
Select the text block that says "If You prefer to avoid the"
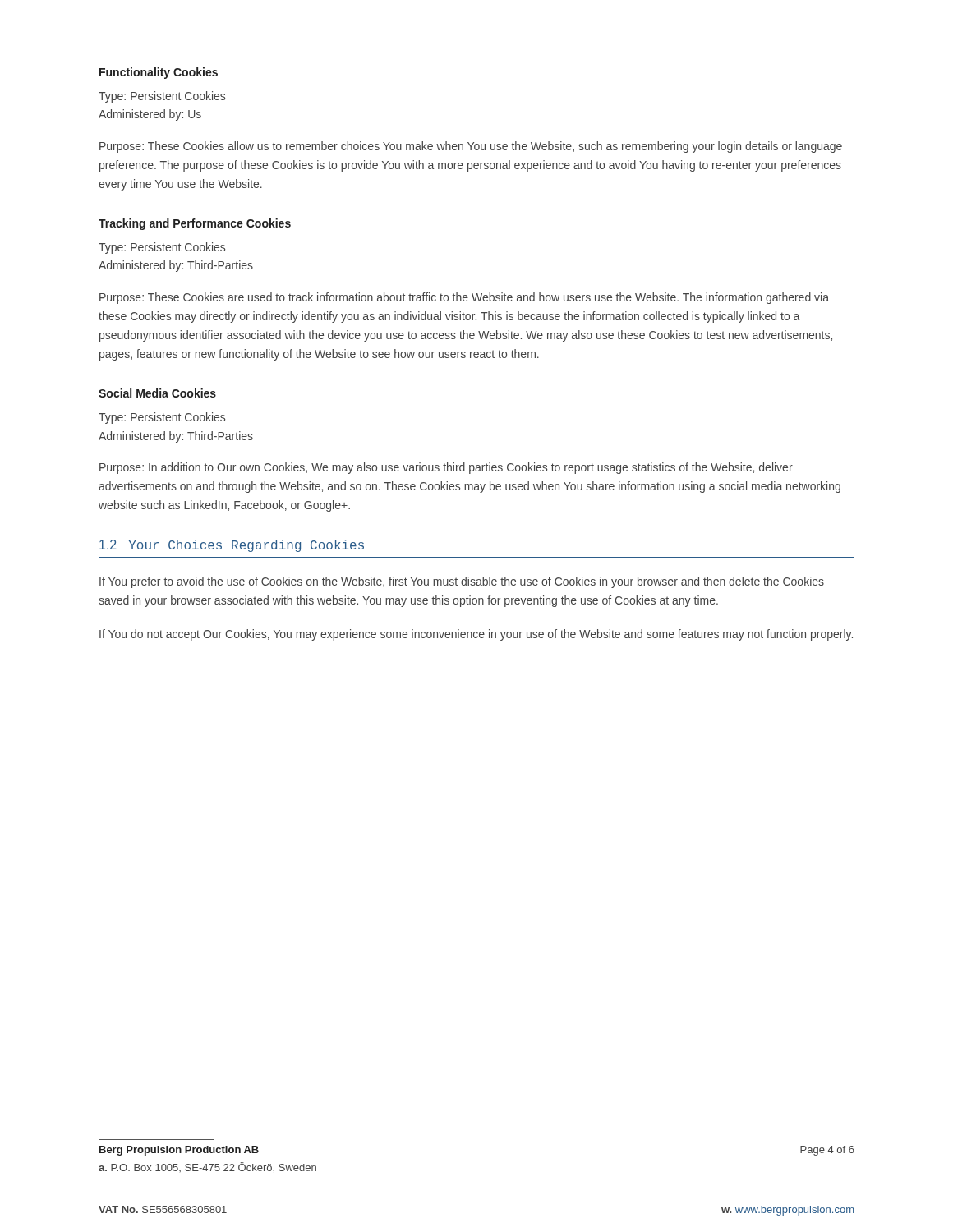[461, 591]
